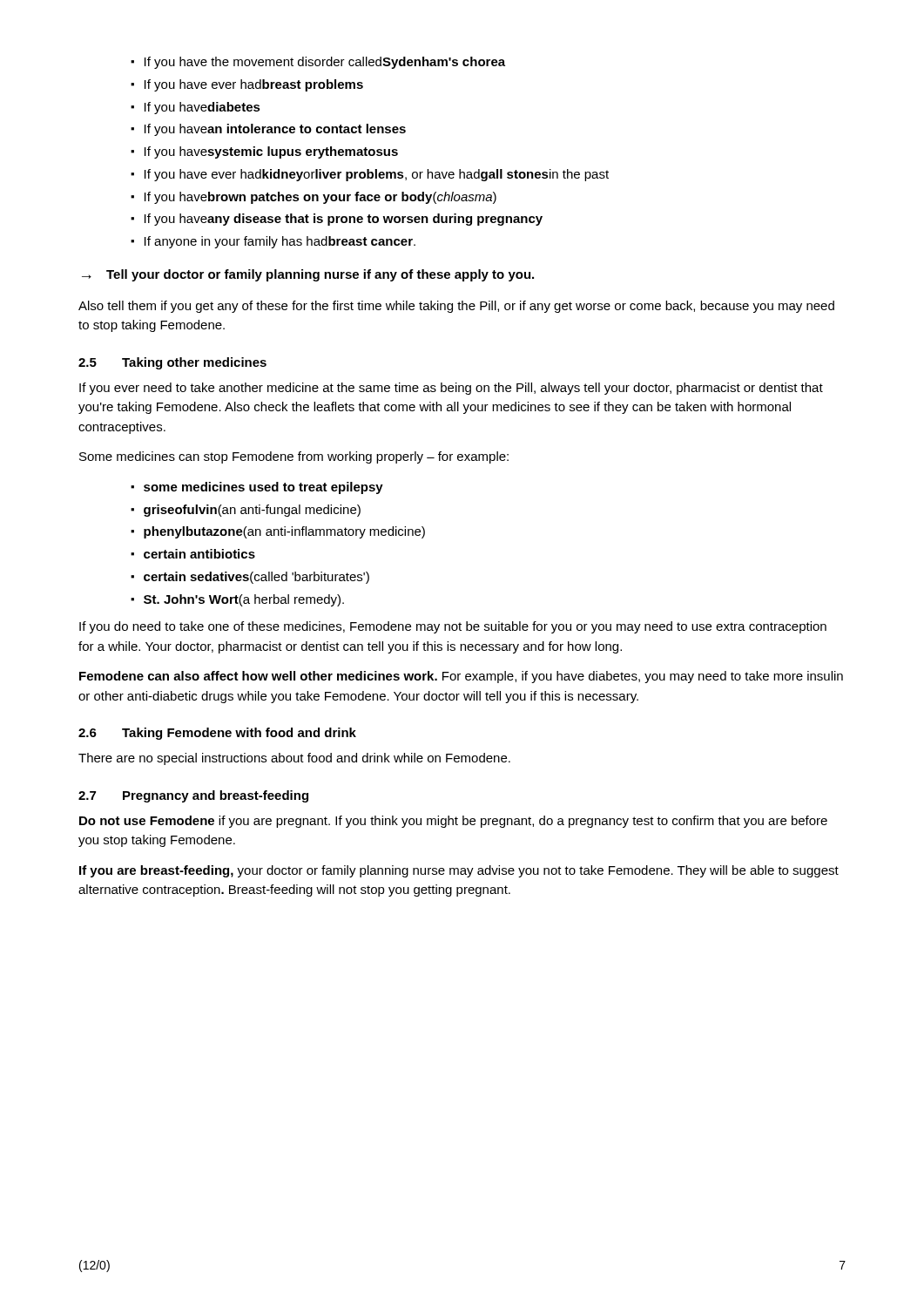Find the text block that says "If you do"

click(x=462, y=637)
